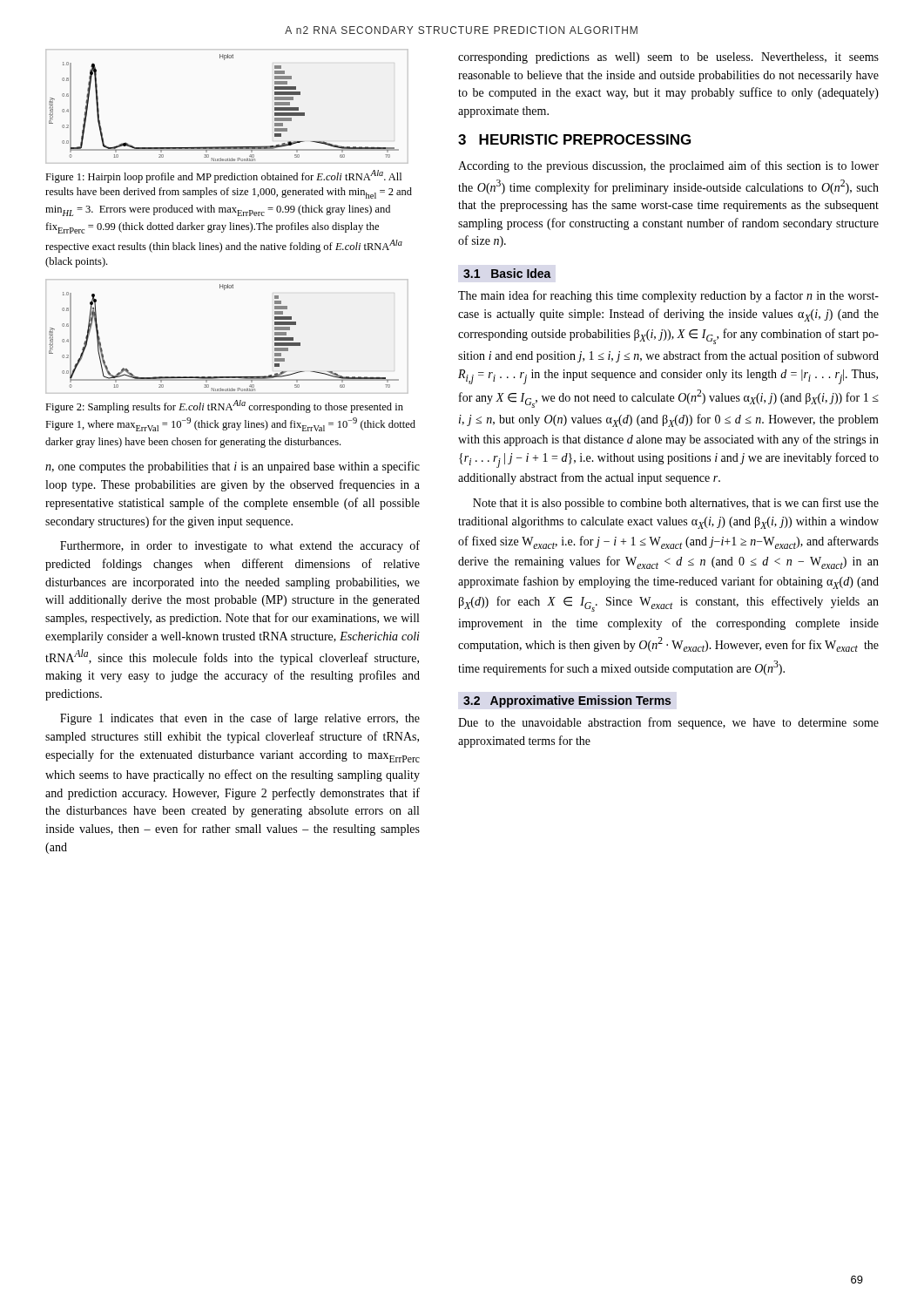This screenshot has height=1307, width=924.
Task: Where does it say "3.2 Approximative Emission Terms"?
Action: (x=567, y=701)
